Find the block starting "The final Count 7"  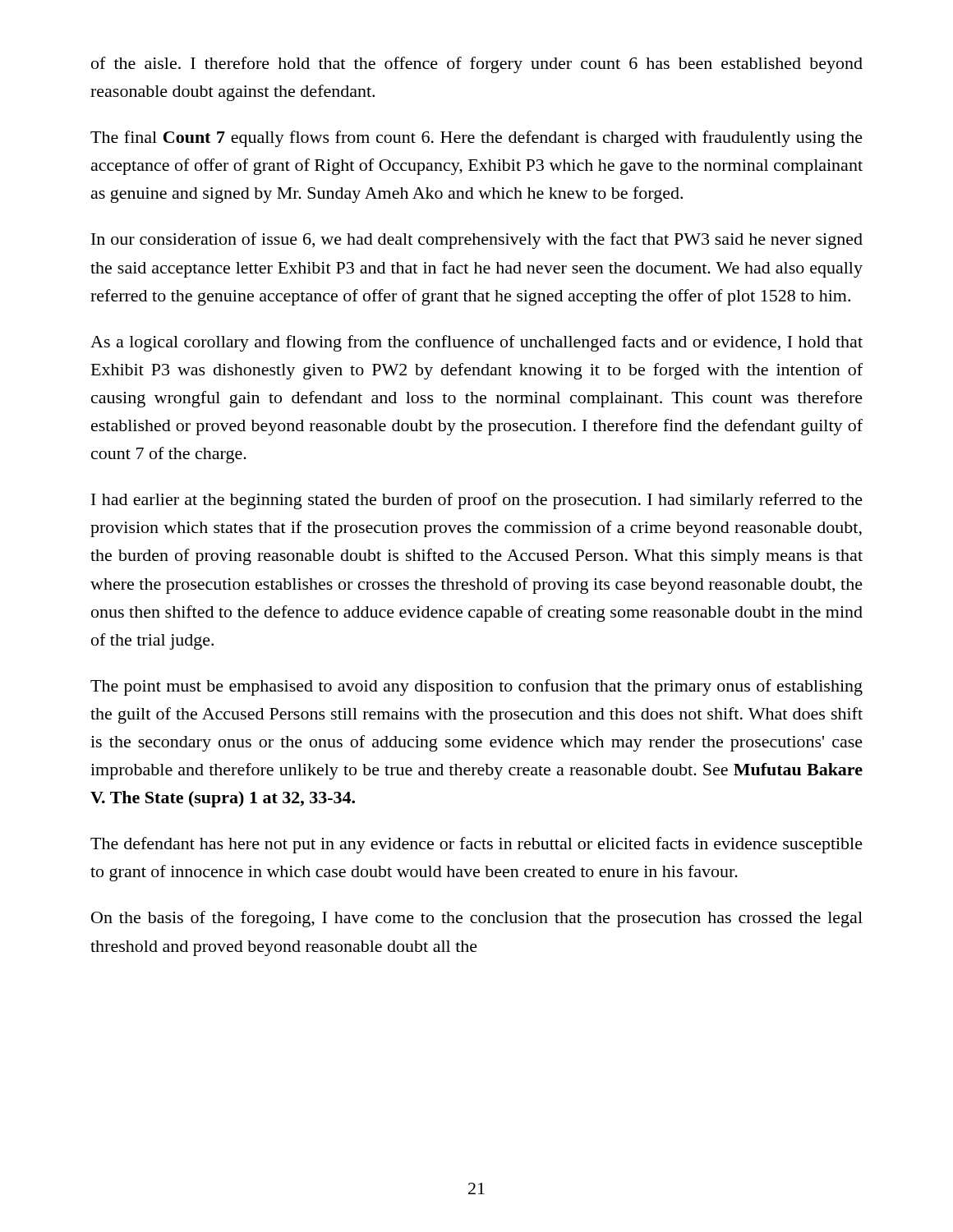[476, 165]
